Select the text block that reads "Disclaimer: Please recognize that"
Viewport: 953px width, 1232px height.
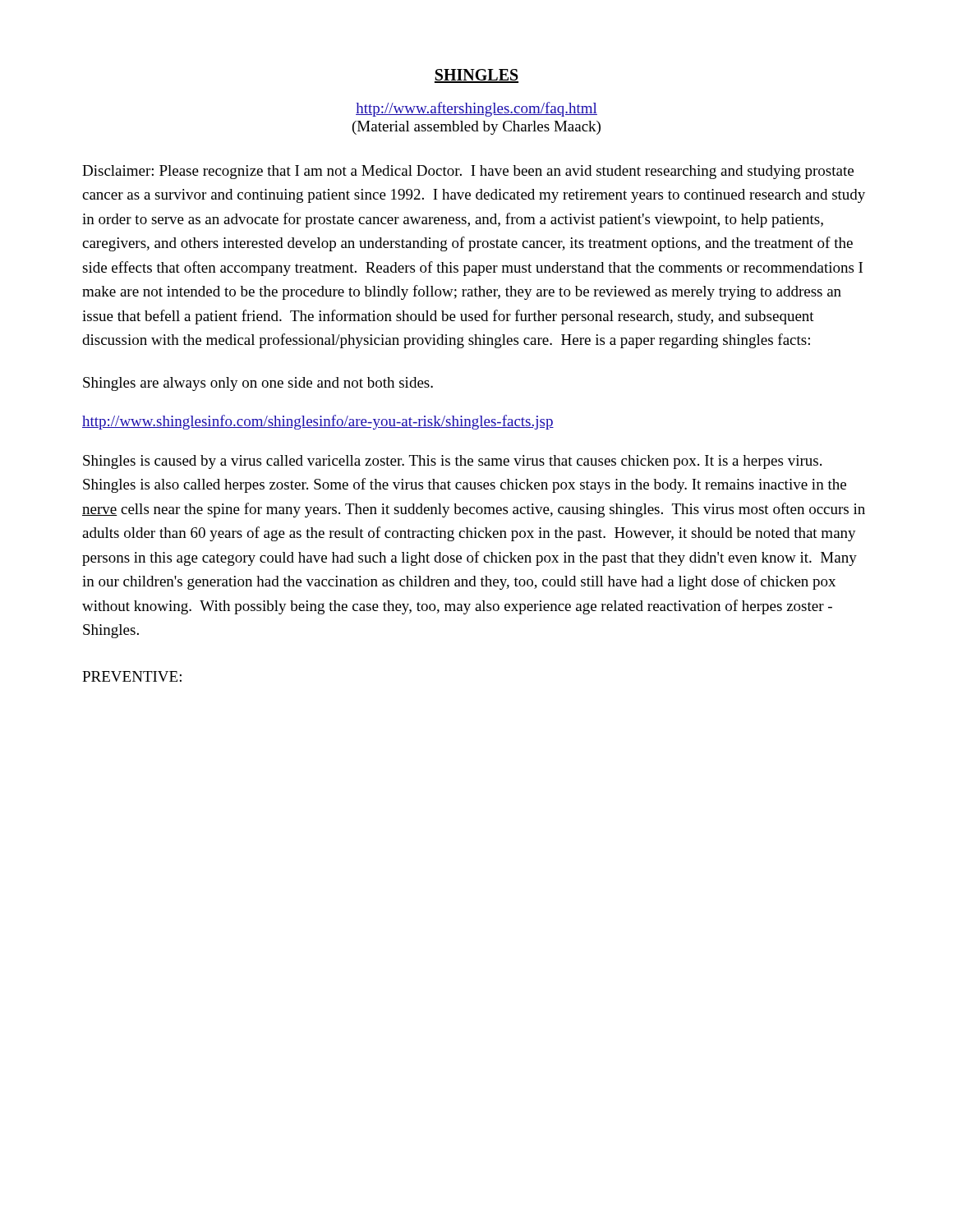coord(474,255)
